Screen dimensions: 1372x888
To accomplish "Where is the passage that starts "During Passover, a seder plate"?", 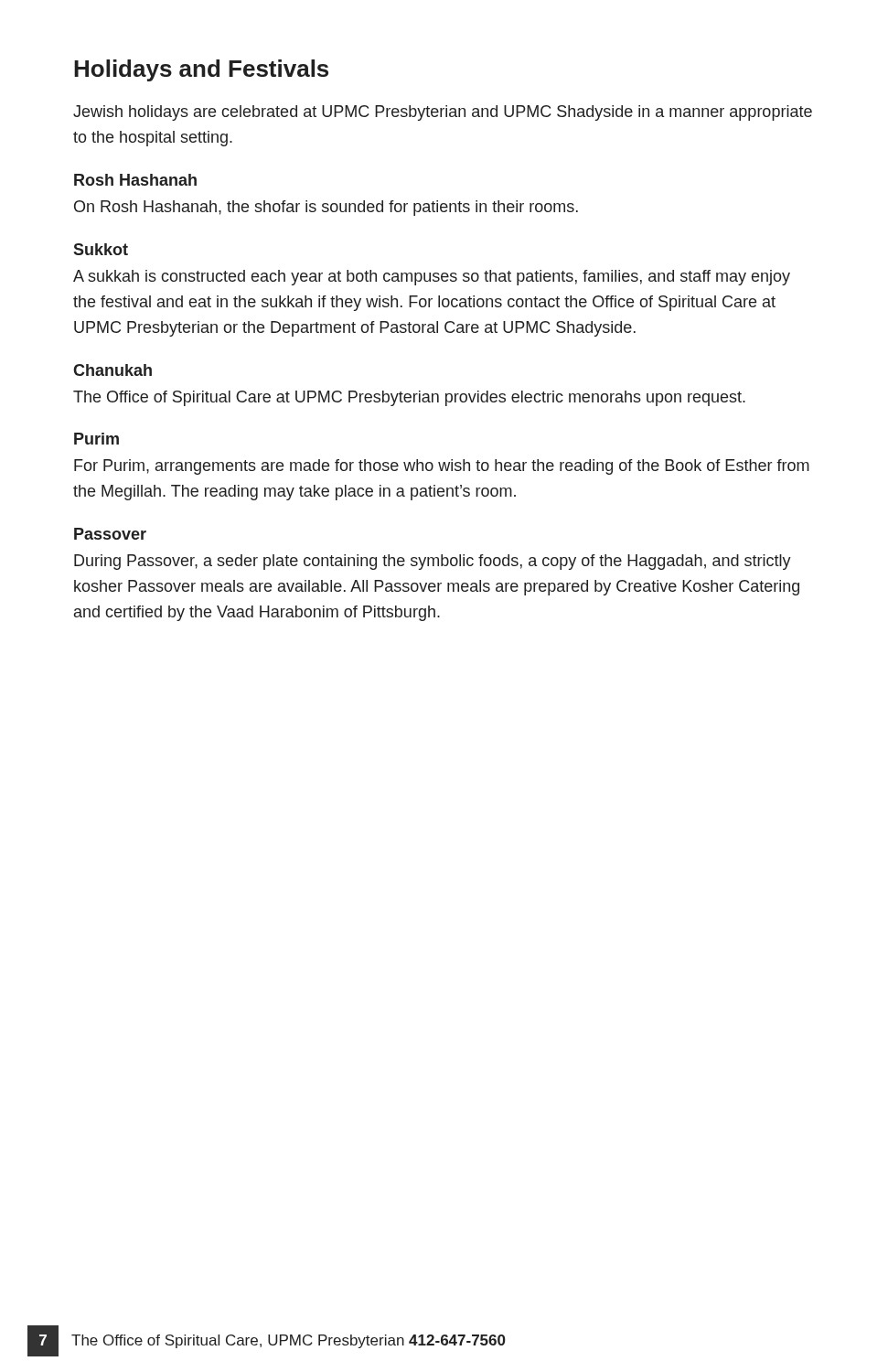I will pos(437,586).
